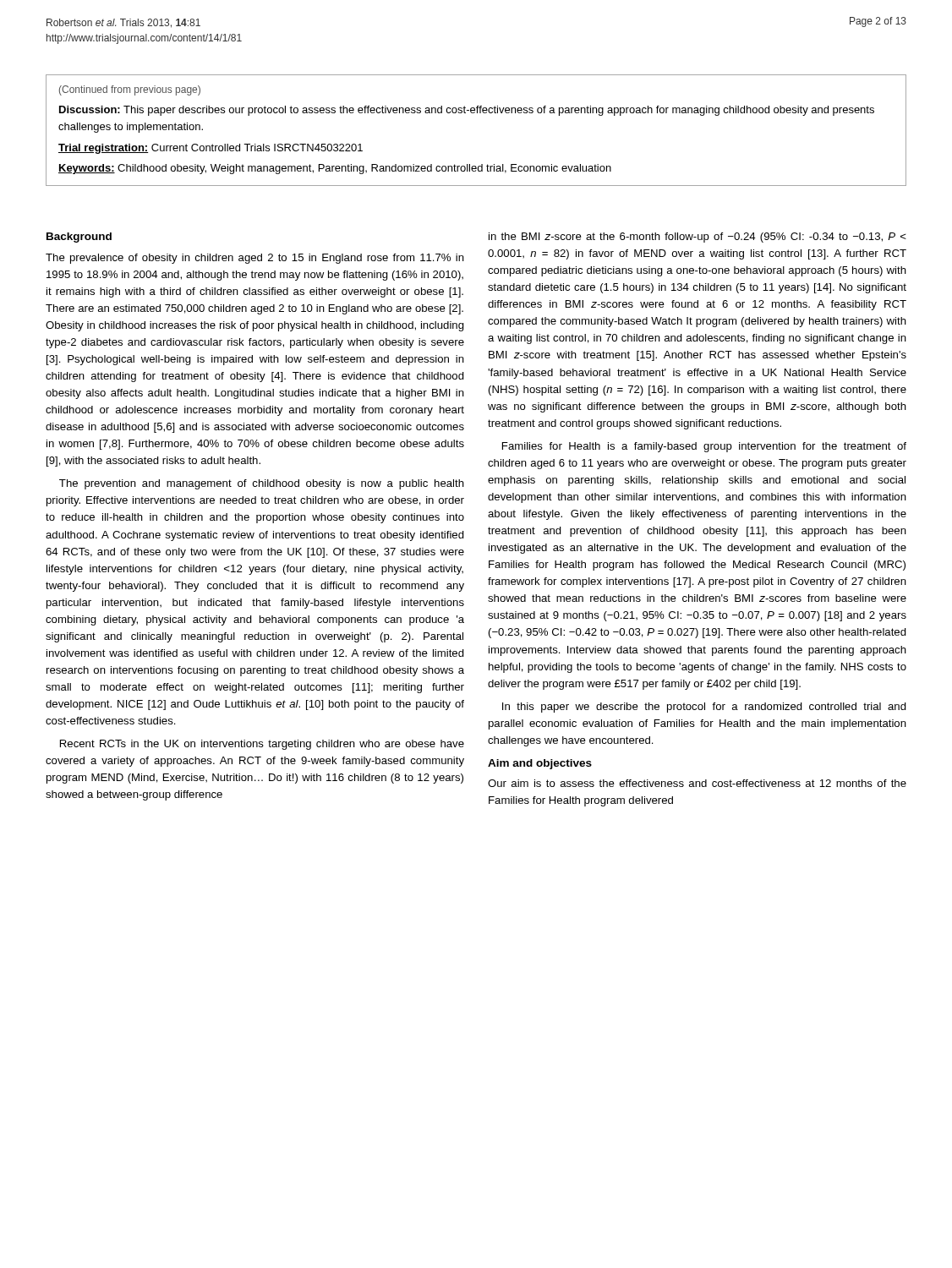
Task: Click where it says "Aim and objectives"
Action: (x=540, y=763)
